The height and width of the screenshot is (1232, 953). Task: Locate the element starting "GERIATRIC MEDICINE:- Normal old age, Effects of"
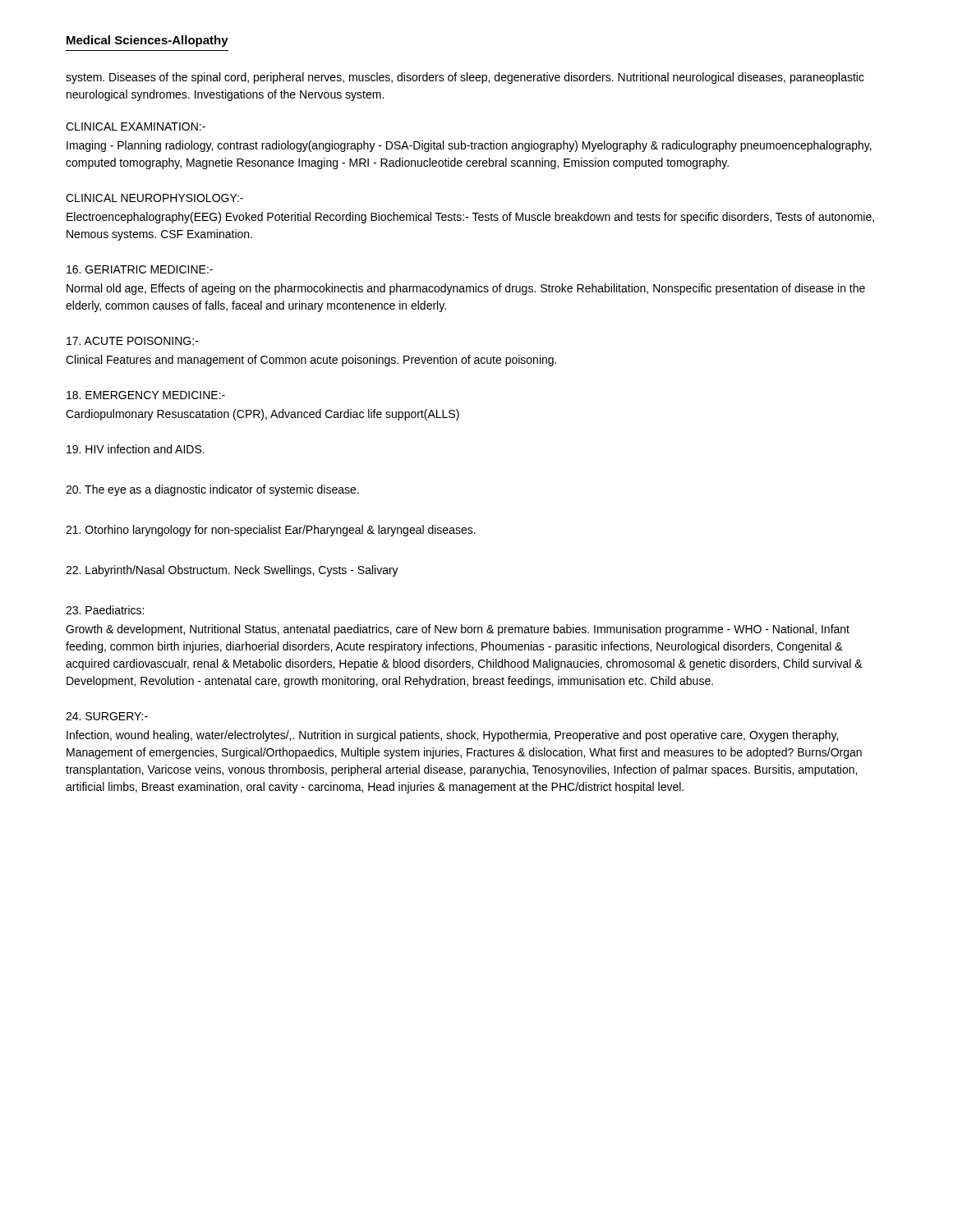pos(476,288)
